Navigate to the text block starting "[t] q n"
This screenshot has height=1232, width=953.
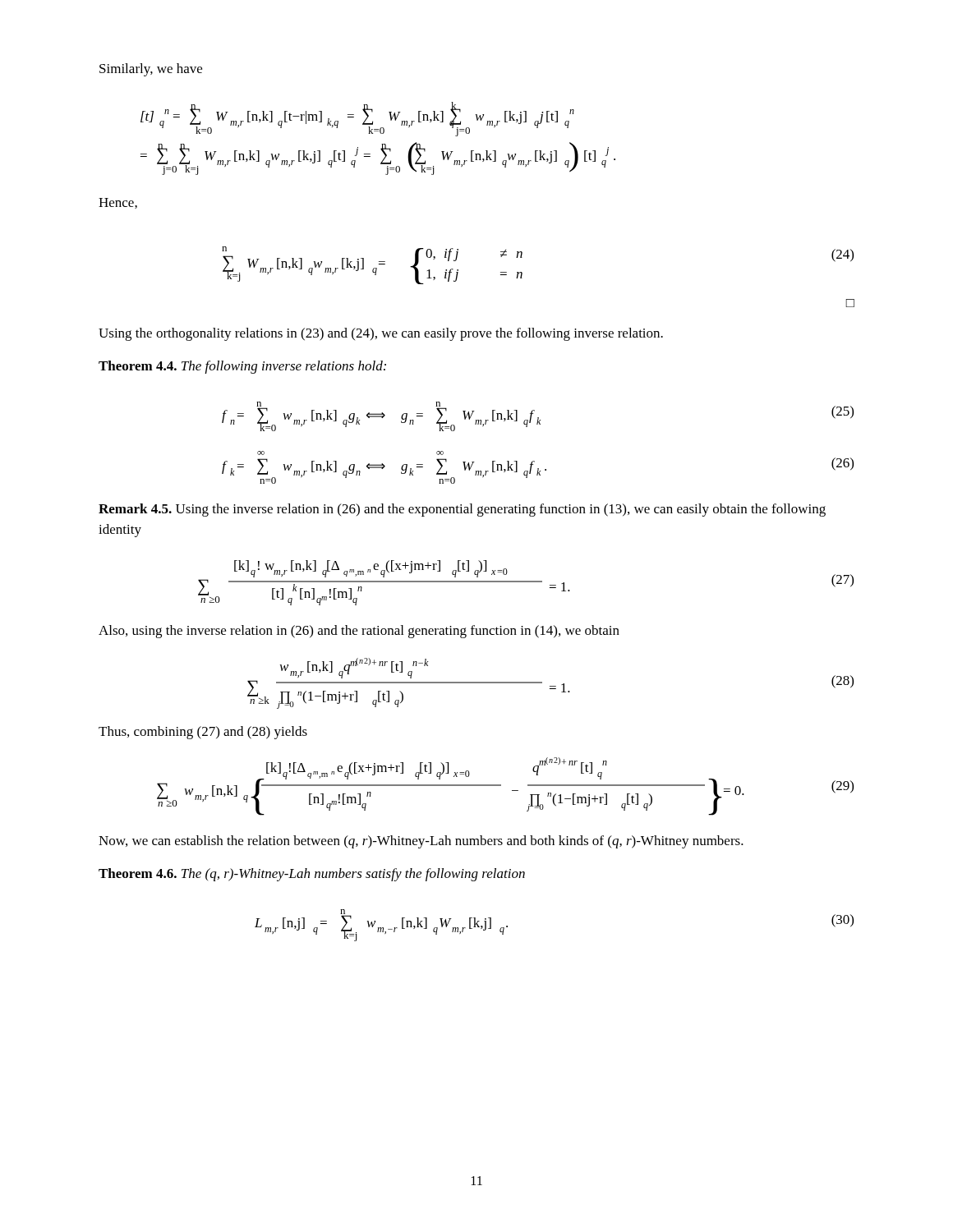(x=476, y=136)
